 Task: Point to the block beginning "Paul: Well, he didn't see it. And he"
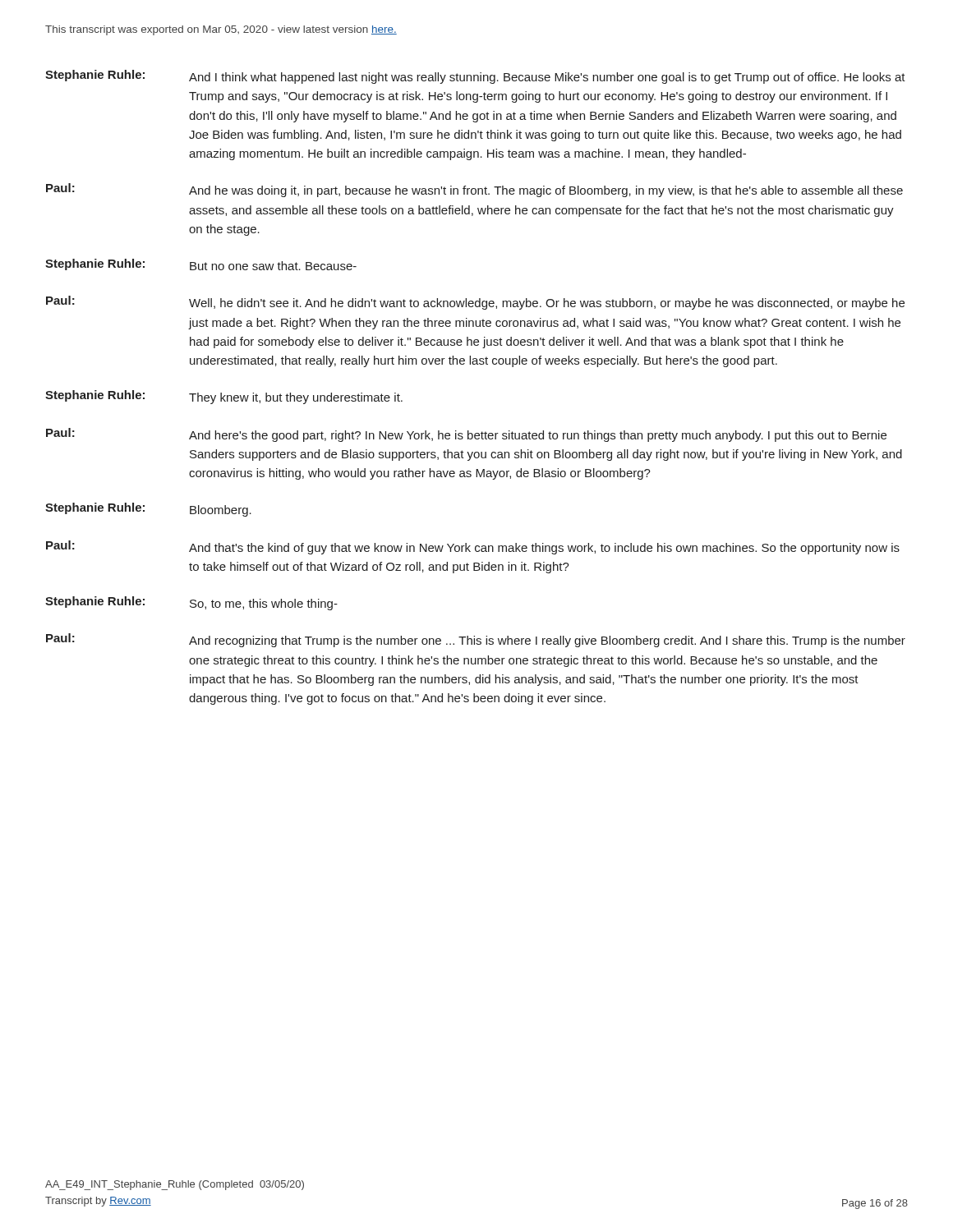point(476,332)
